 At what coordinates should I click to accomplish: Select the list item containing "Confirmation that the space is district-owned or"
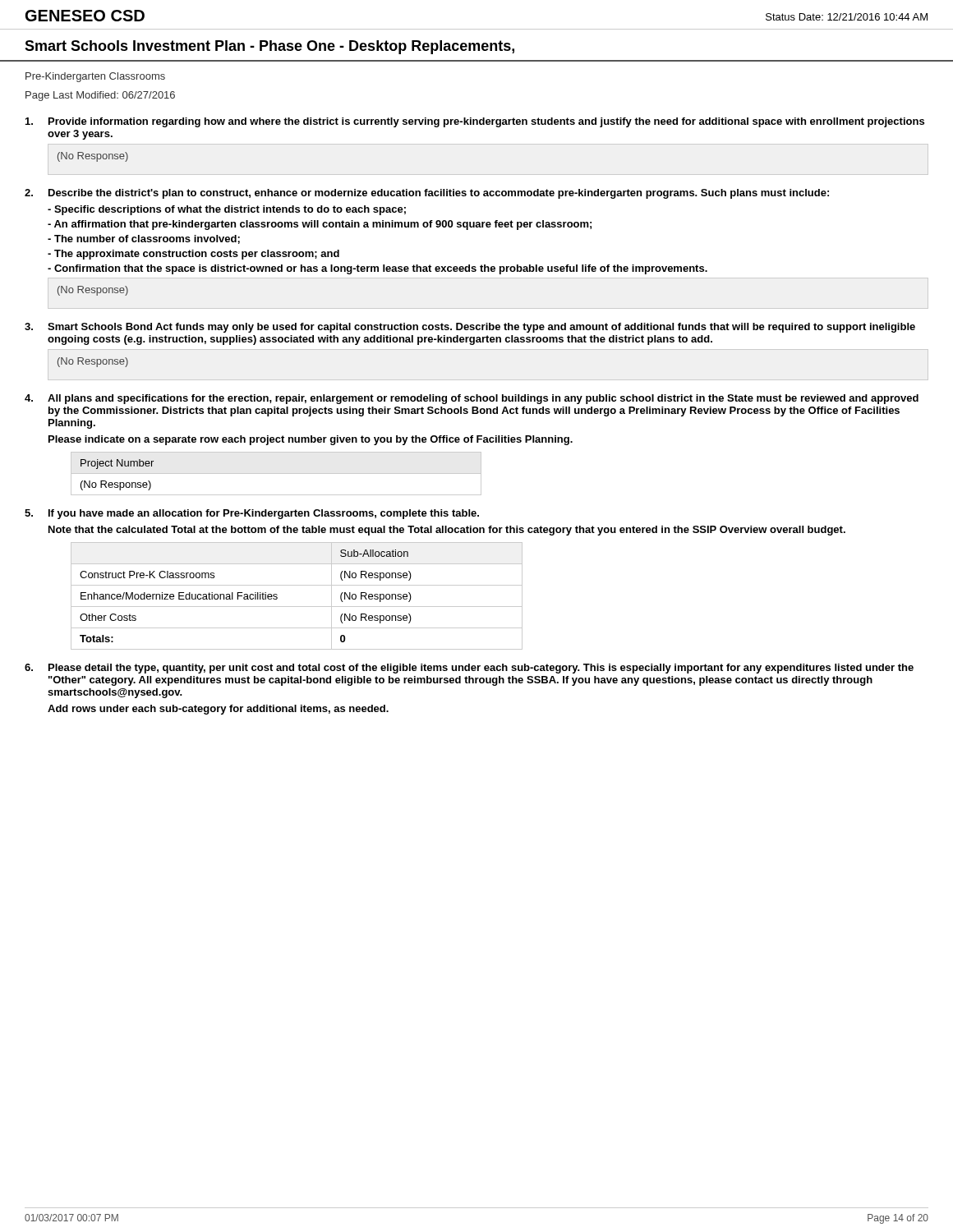tap(378, 268)
